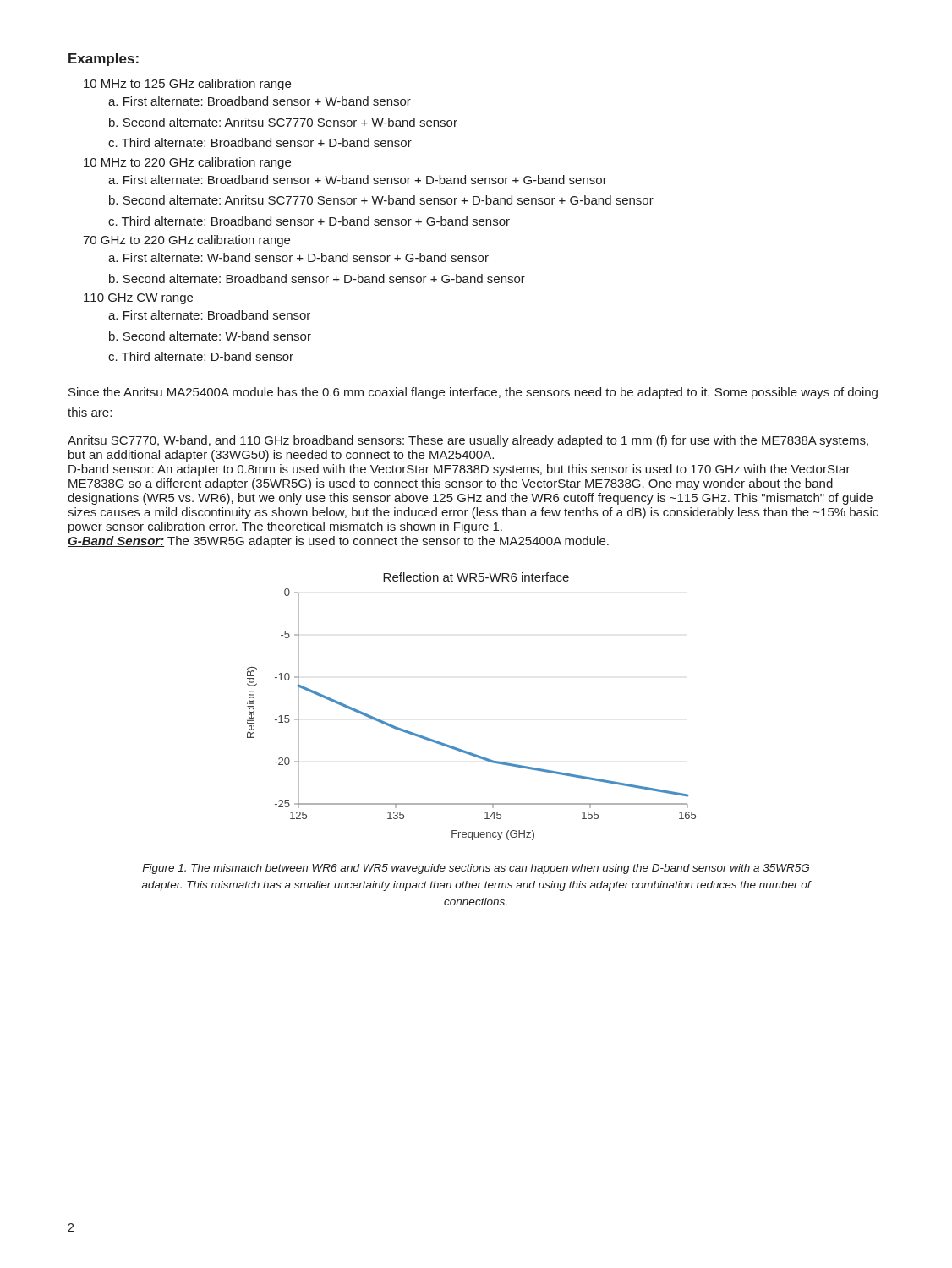The image size is (952, 1268).
Task: Locate the list item with the text "10 MHz to 125"
Action: click(187, 85)
